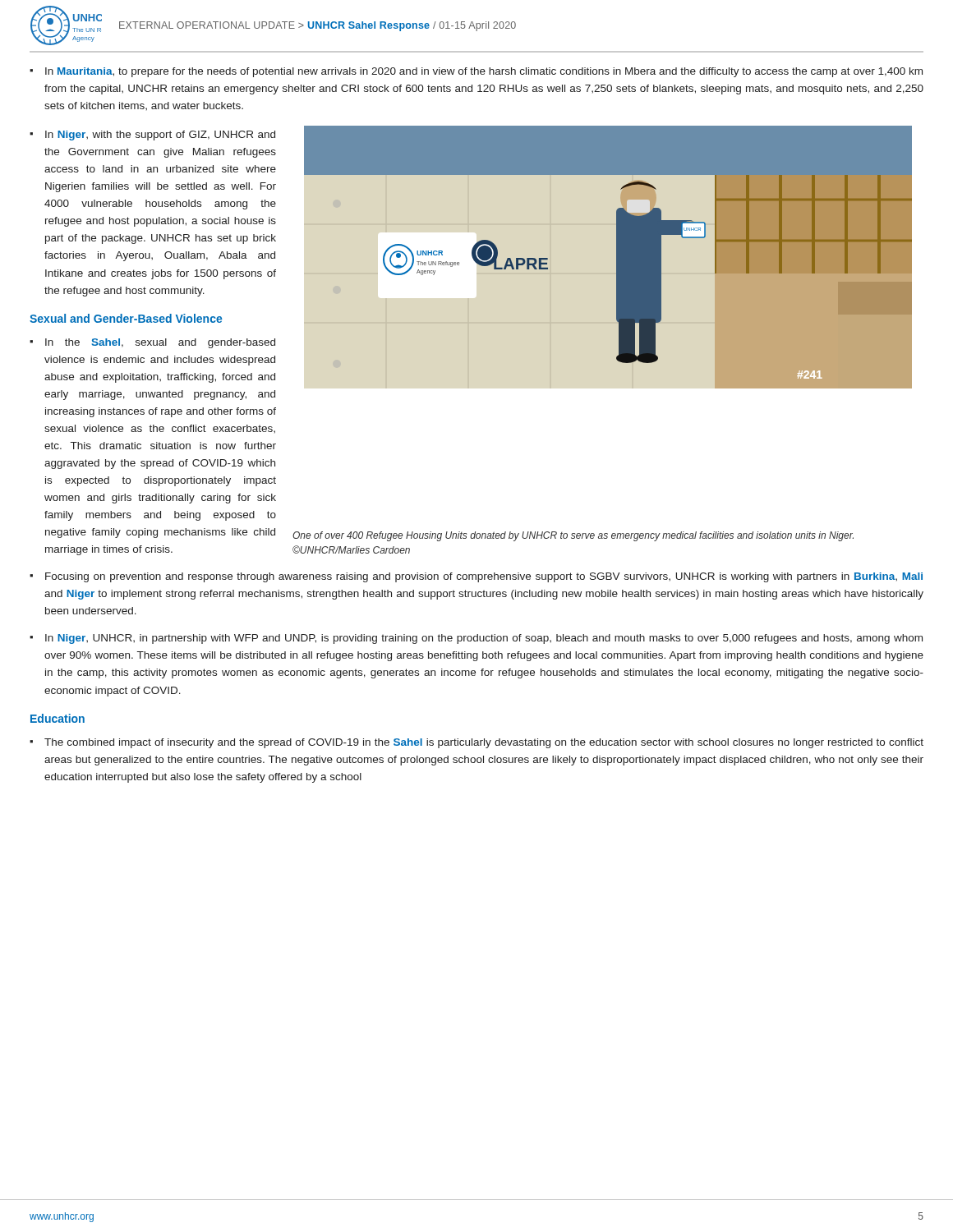Screen dimensions: 1232x953
Task: Navigate to the passage starting "Sexual and Gender-Based Violence"
Action: pyautogui.click(x=126, y=318)
